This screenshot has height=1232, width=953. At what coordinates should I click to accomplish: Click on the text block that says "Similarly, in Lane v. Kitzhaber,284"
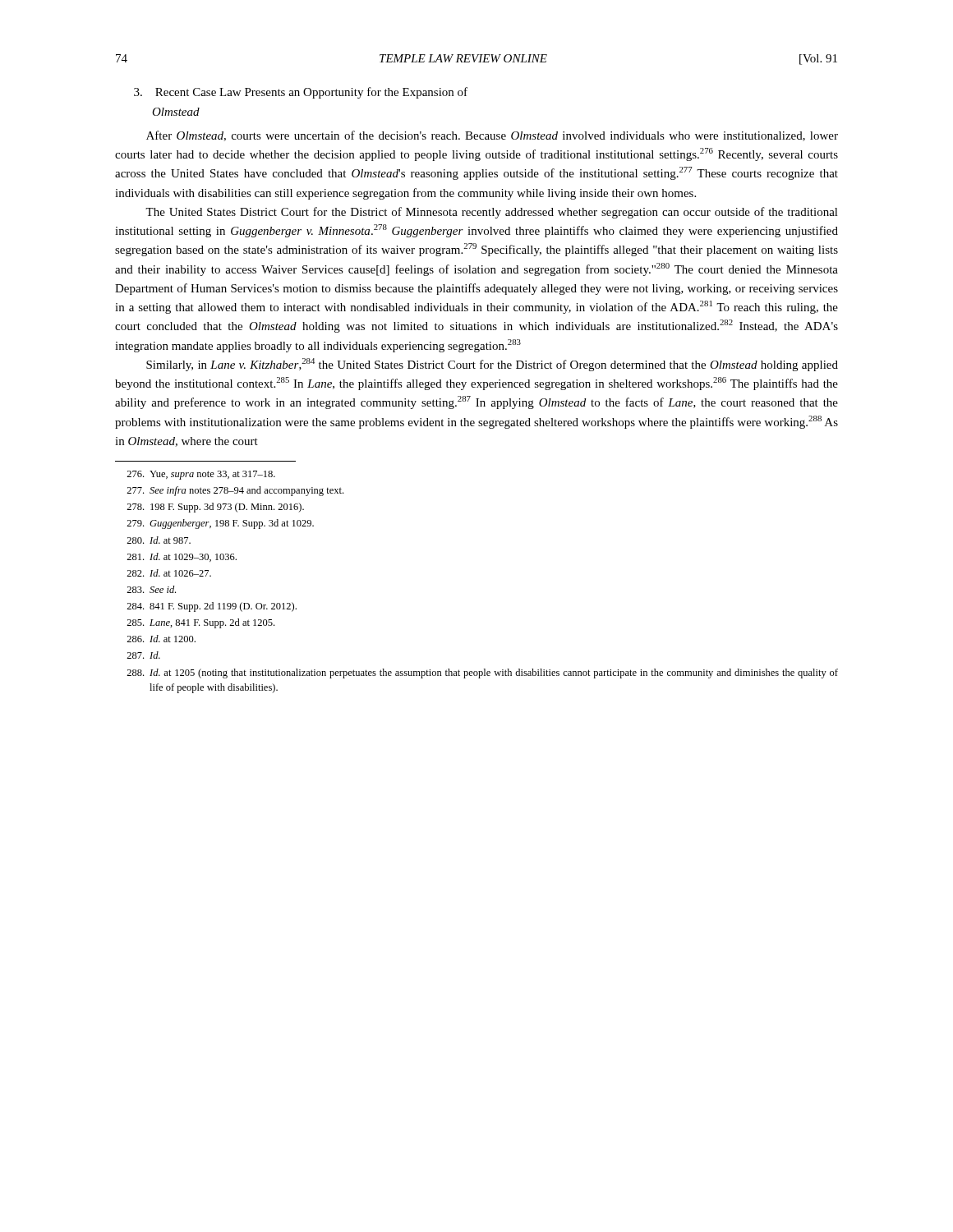coord(476,403)
